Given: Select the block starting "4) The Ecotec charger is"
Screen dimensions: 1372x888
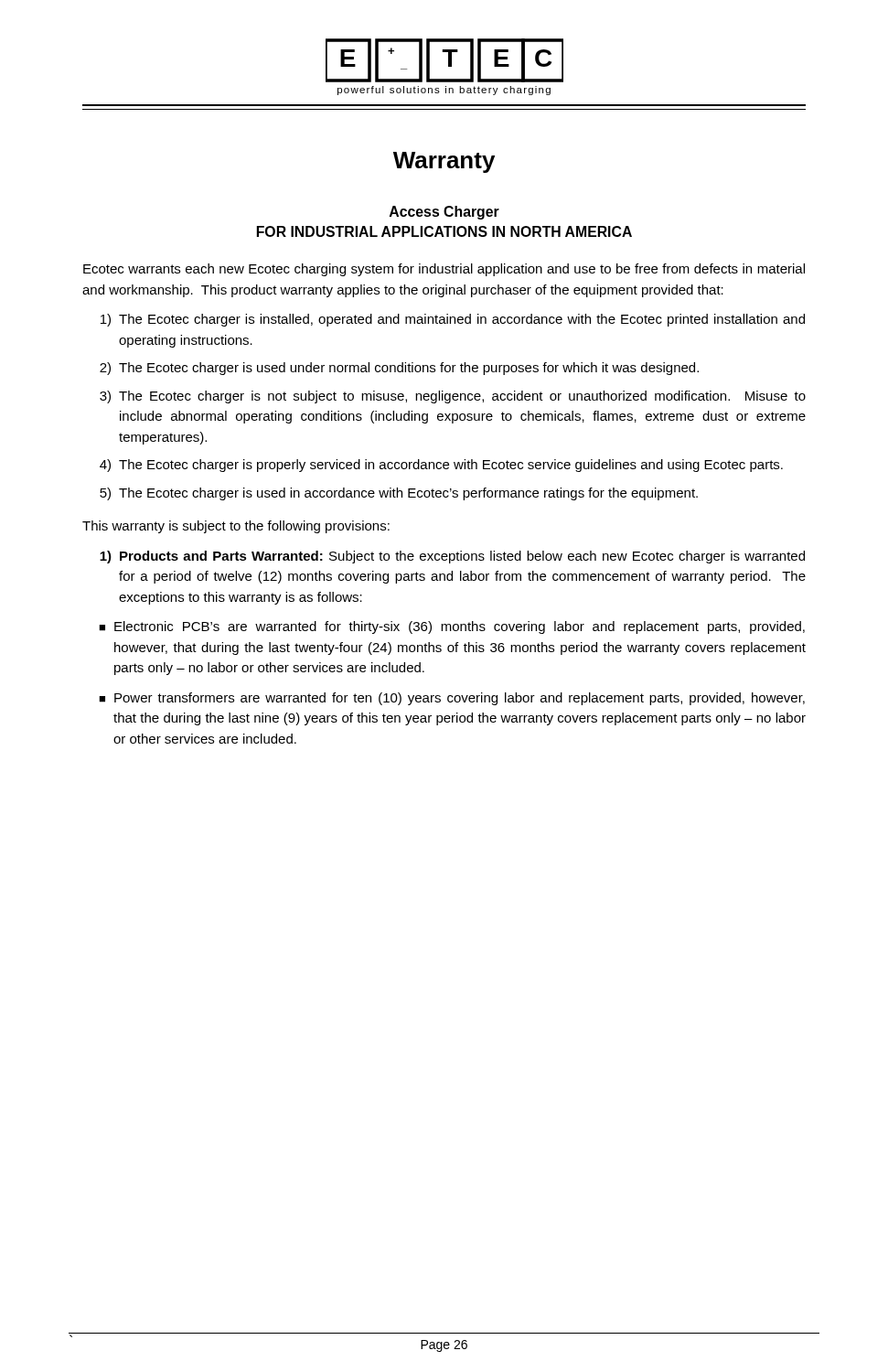Looking at the screenshot, I should point(444,465).
